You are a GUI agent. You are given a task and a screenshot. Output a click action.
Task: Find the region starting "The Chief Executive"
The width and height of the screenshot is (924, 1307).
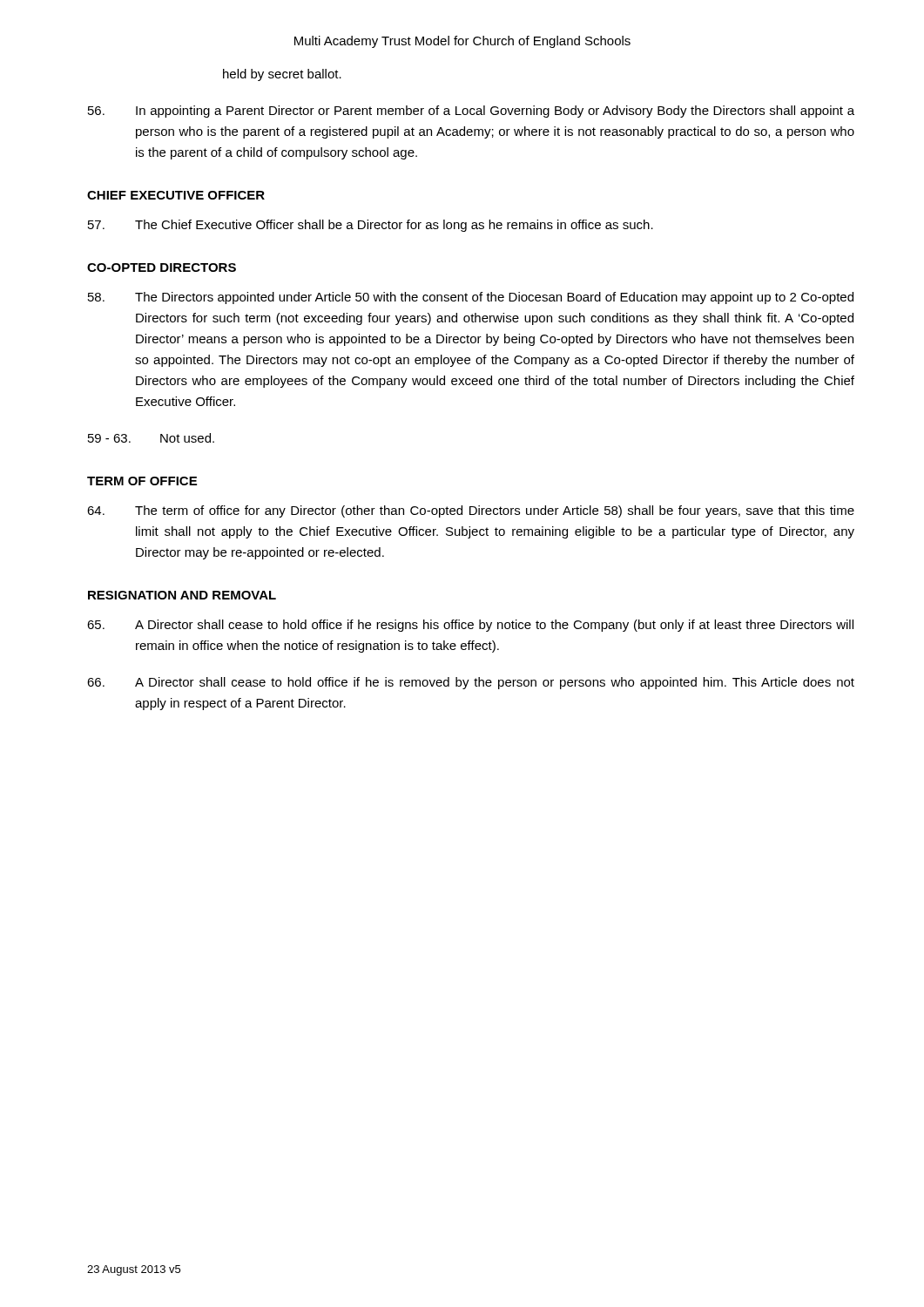point(471,225)
